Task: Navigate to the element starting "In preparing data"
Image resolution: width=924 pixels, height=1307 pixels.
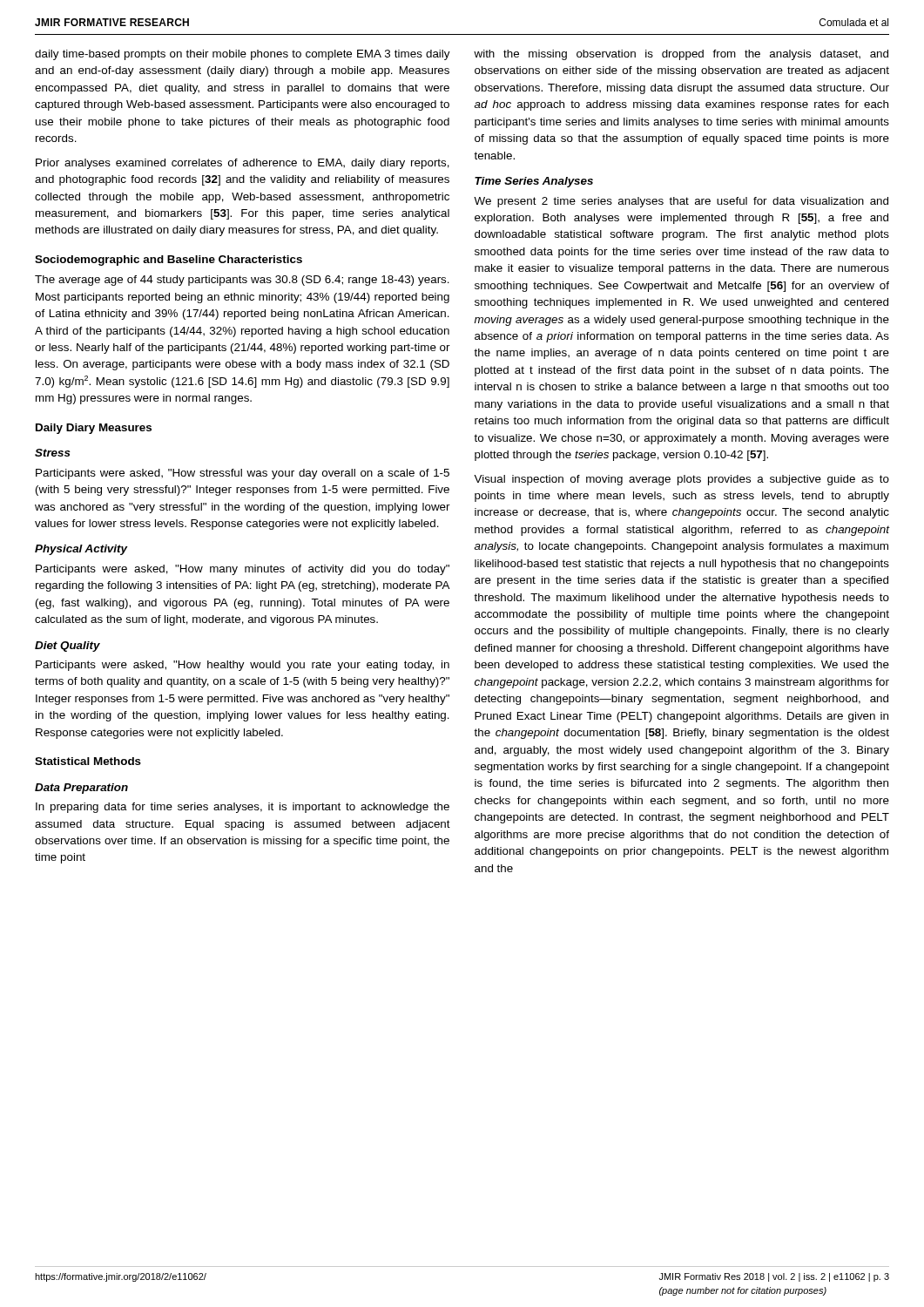Action: tap(242, 832)
